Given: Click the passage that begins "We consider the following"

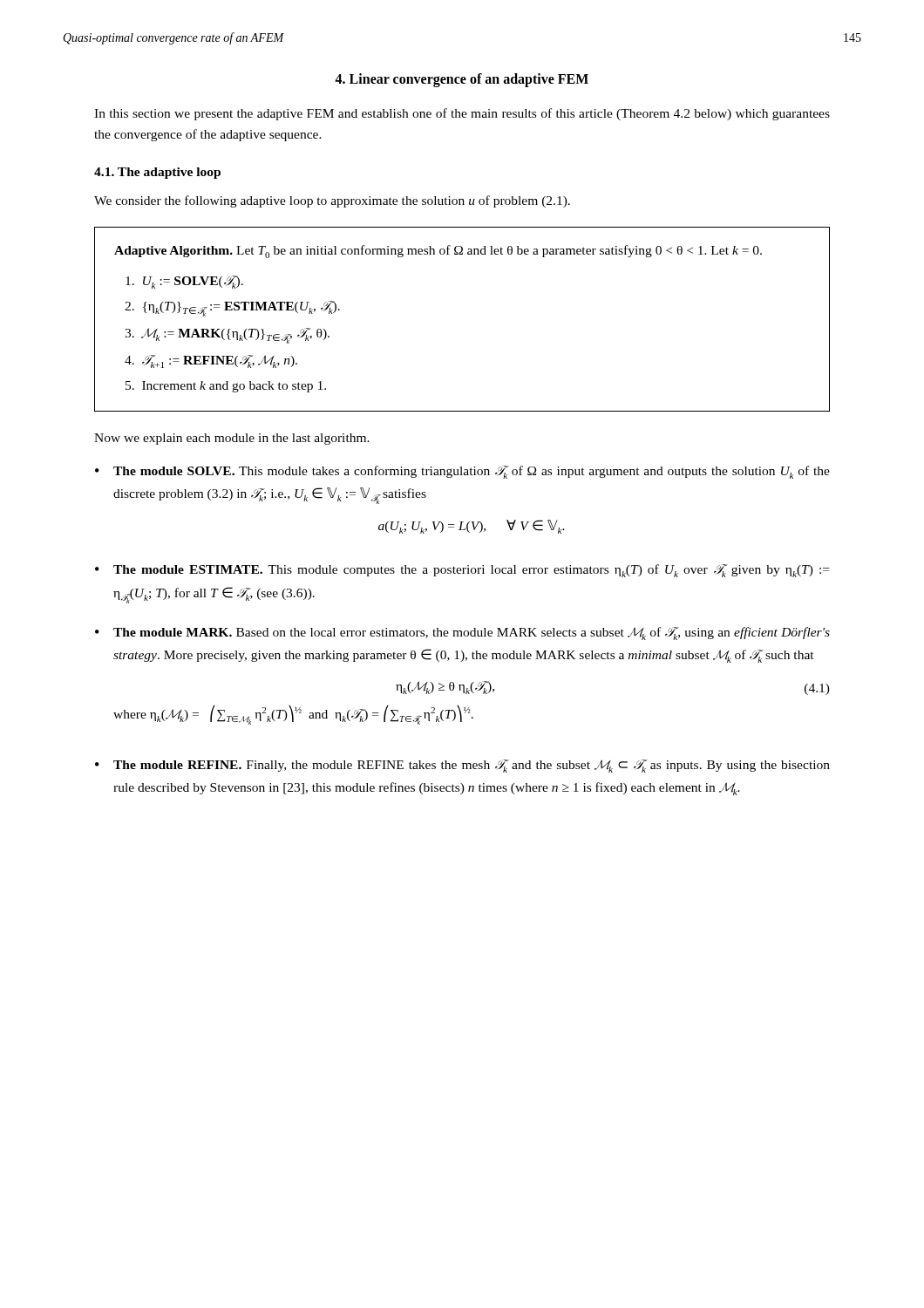Looking at the screenshot, I should [x=332, y=200].
